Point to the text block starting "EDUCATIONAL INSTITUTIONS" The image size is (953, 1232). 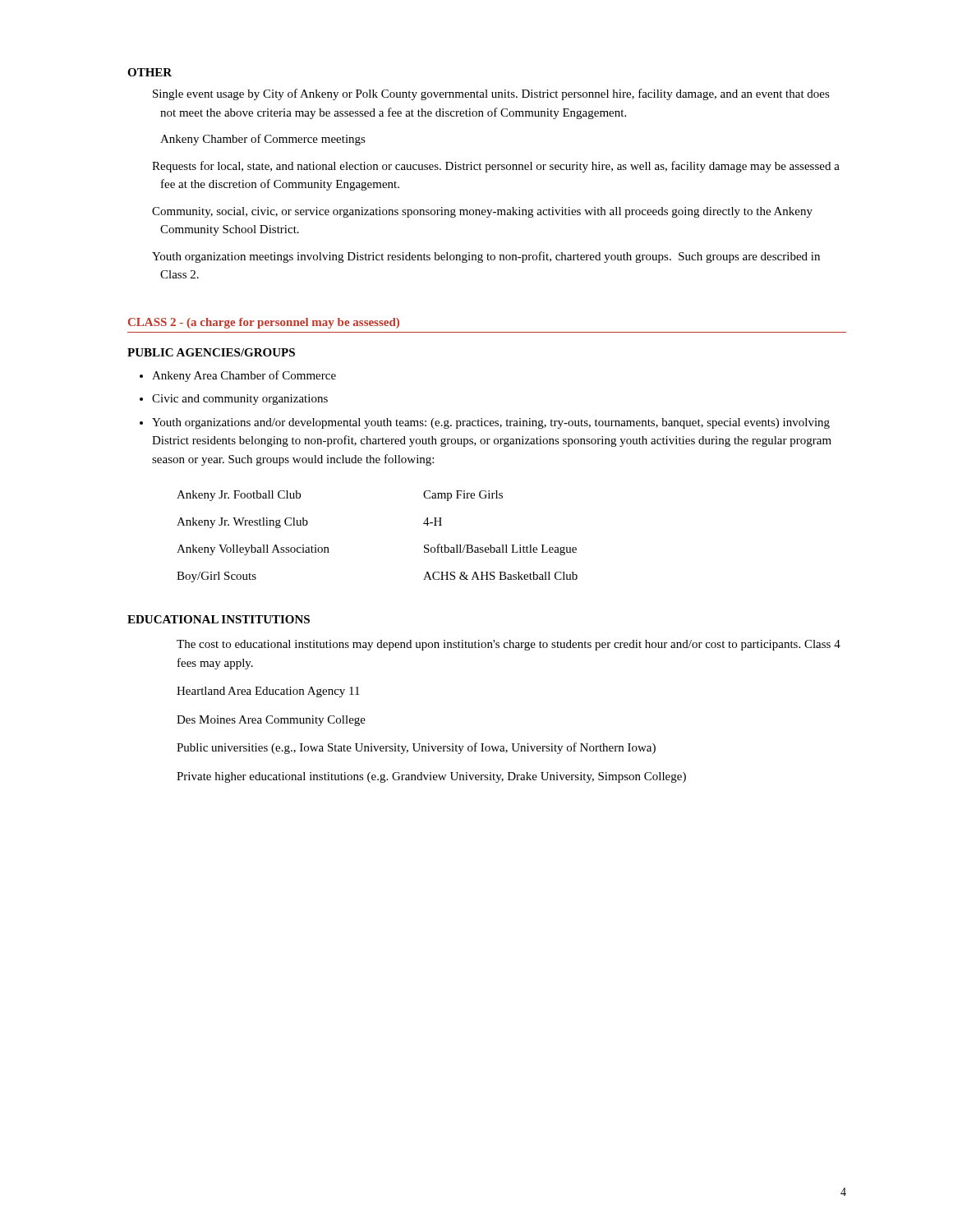219,619
